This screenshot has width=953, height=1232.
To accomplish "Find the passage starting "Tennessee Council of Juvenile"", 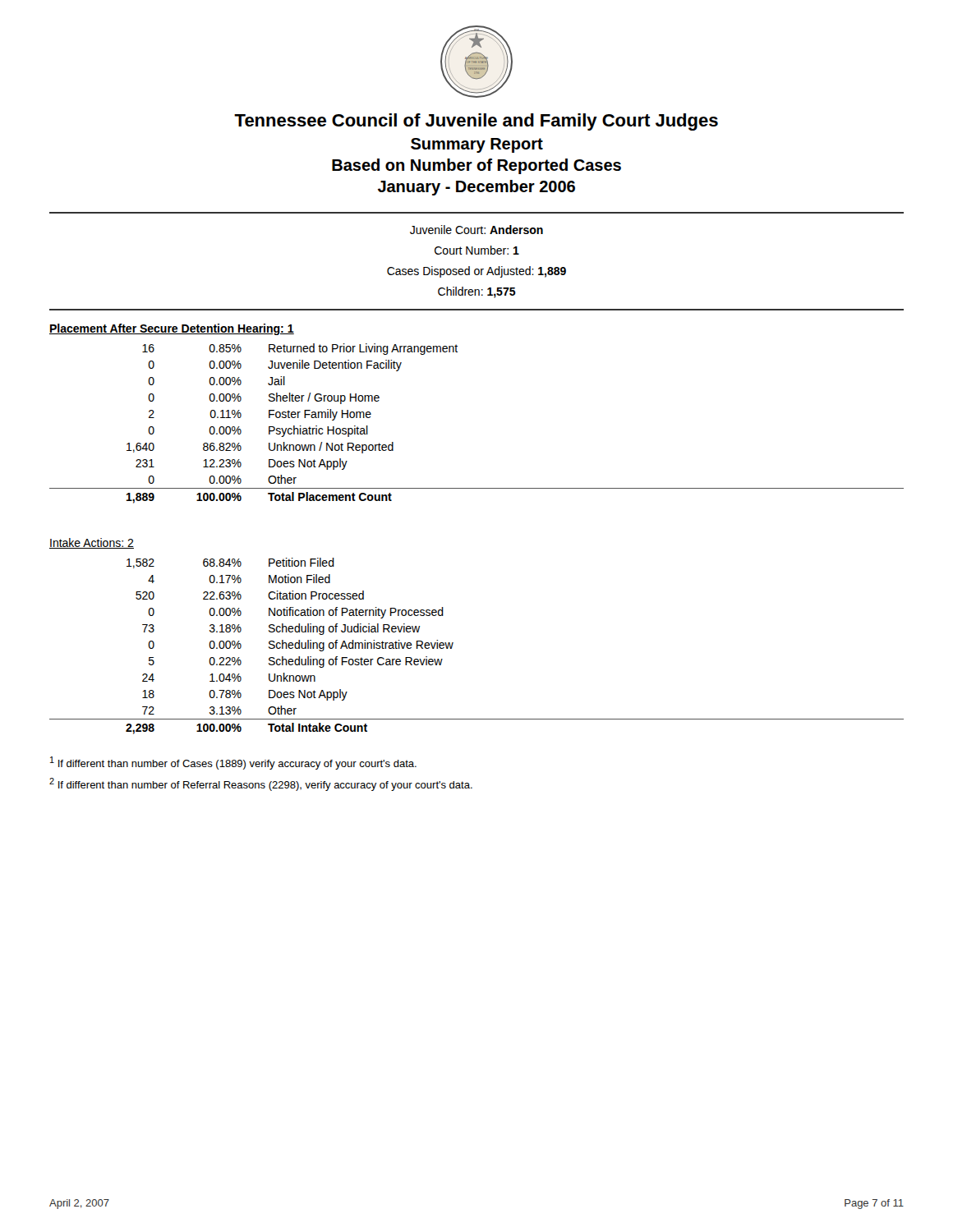I will click(476, 153).
